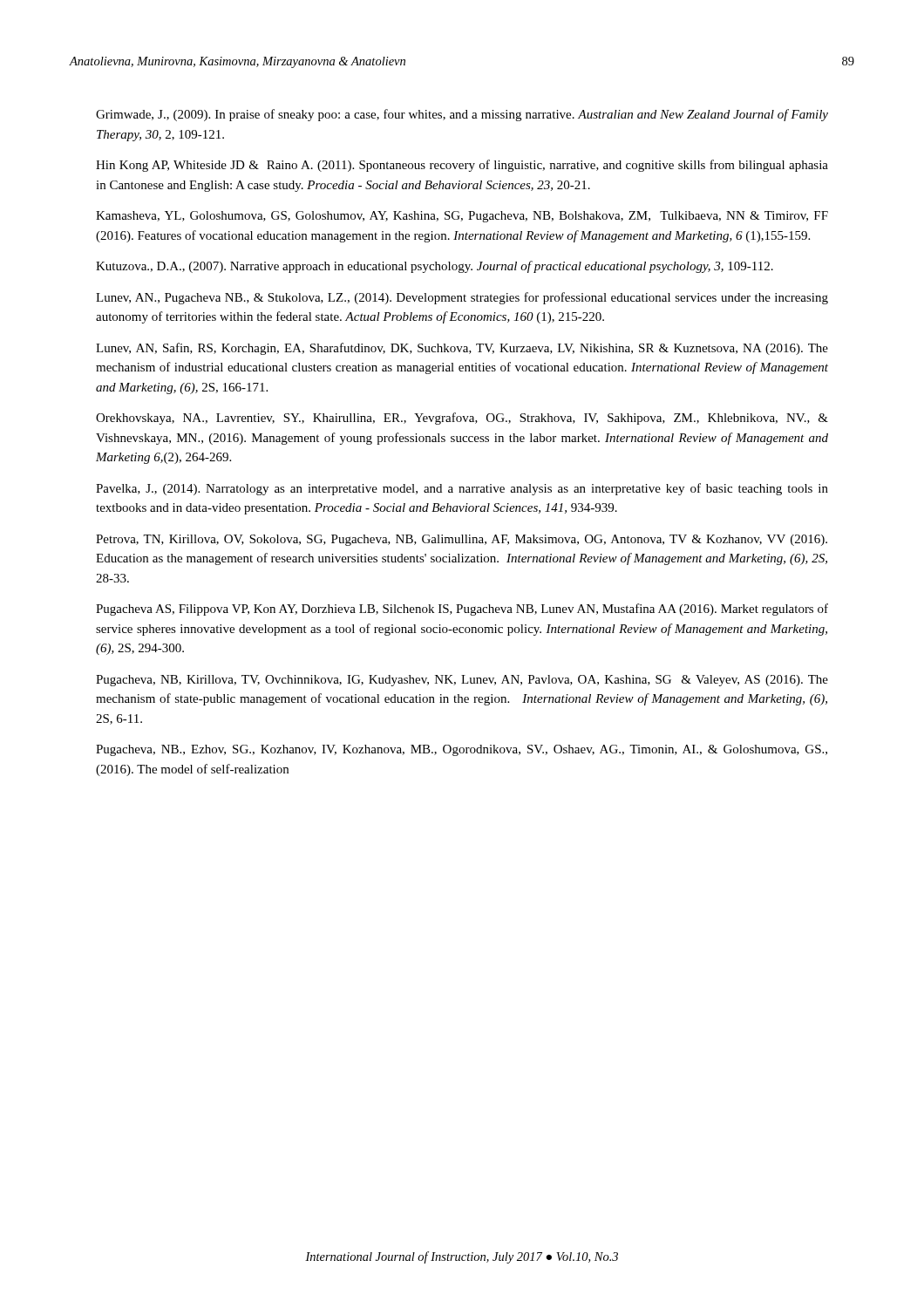Find the block on this page that starts "Pavelka, J., (2014). Narratology as"

[462, 498]
